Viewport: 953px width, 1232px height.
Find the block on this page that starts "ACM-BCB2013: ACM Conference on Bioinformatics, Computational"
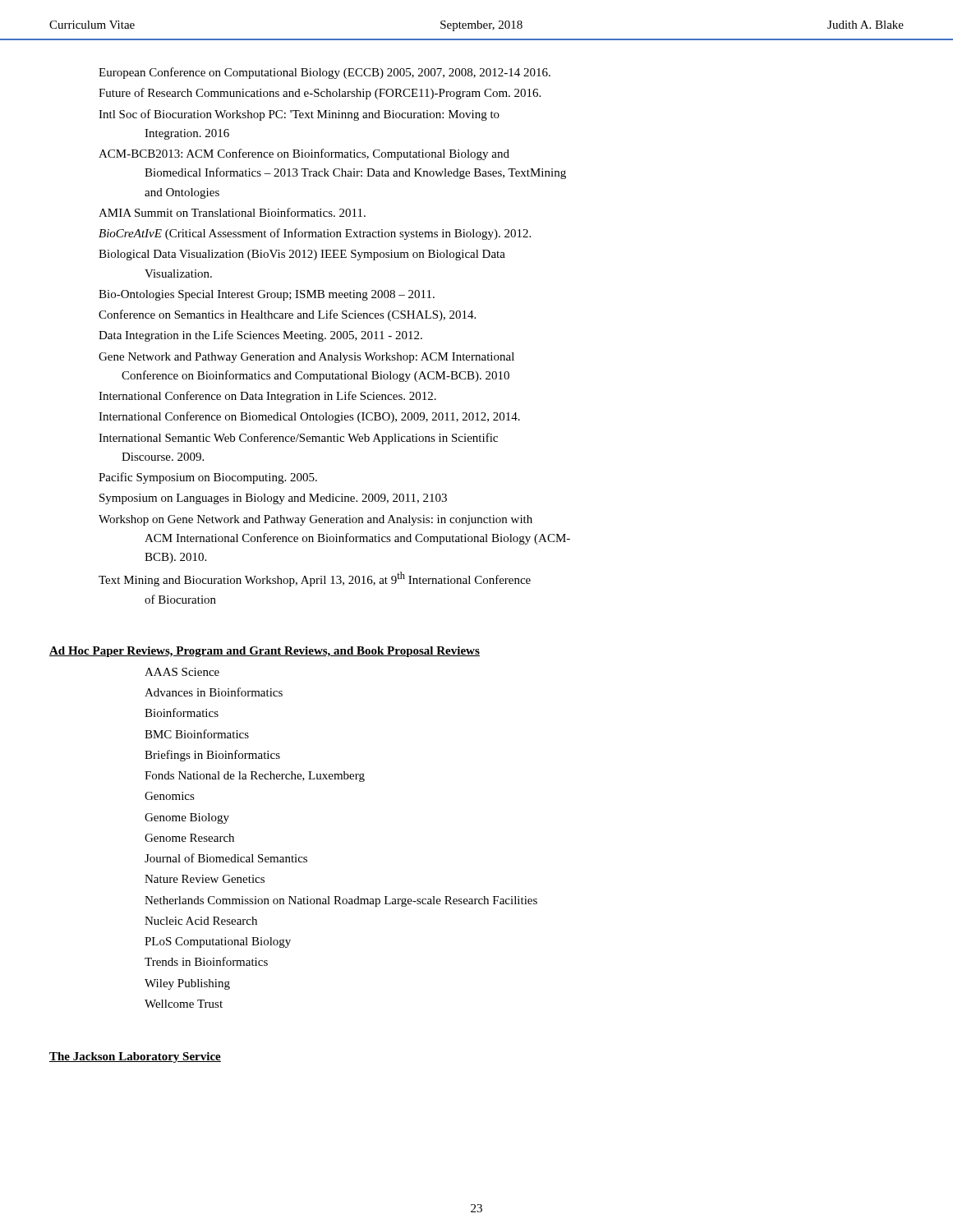click(332, 174)
